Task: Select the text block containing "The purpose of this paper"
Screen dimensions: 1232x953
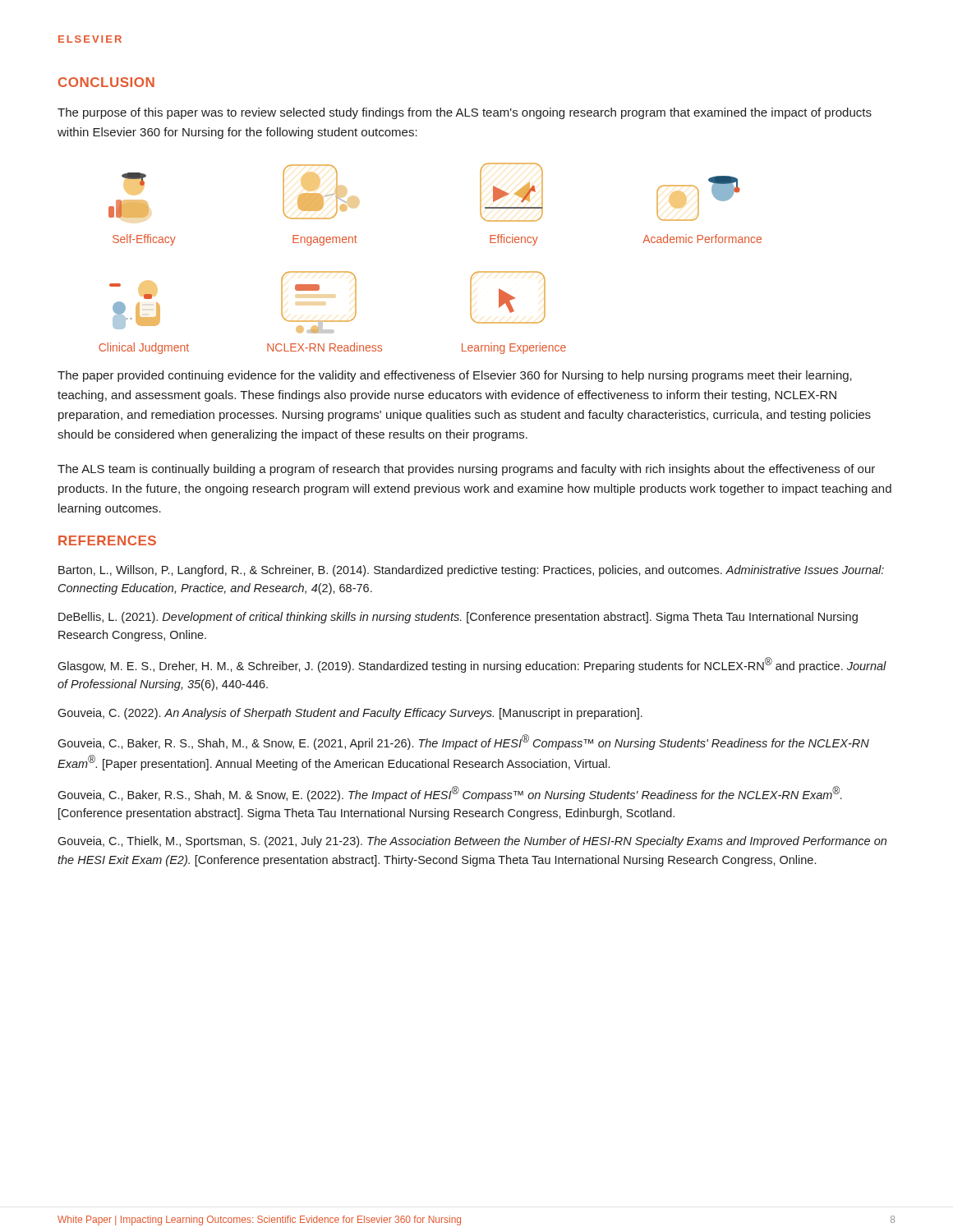Action: coord(465,122)
